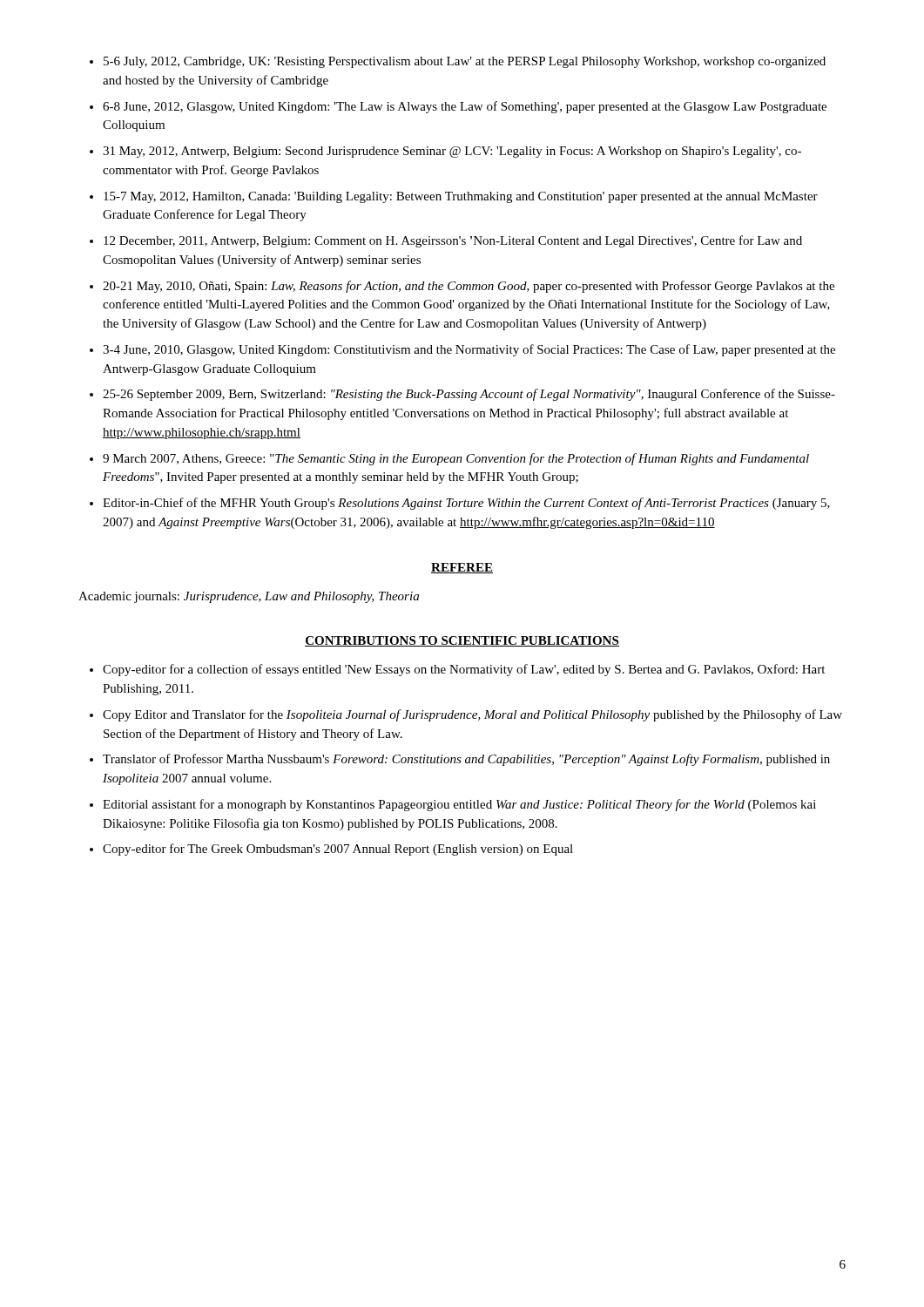Viewport: 924px width, 1307px height.
Task: Where is the passage that starts "Editorial assistant for a monograph by Konstantinos Papageorgiou"?
Action: (460, 813)
